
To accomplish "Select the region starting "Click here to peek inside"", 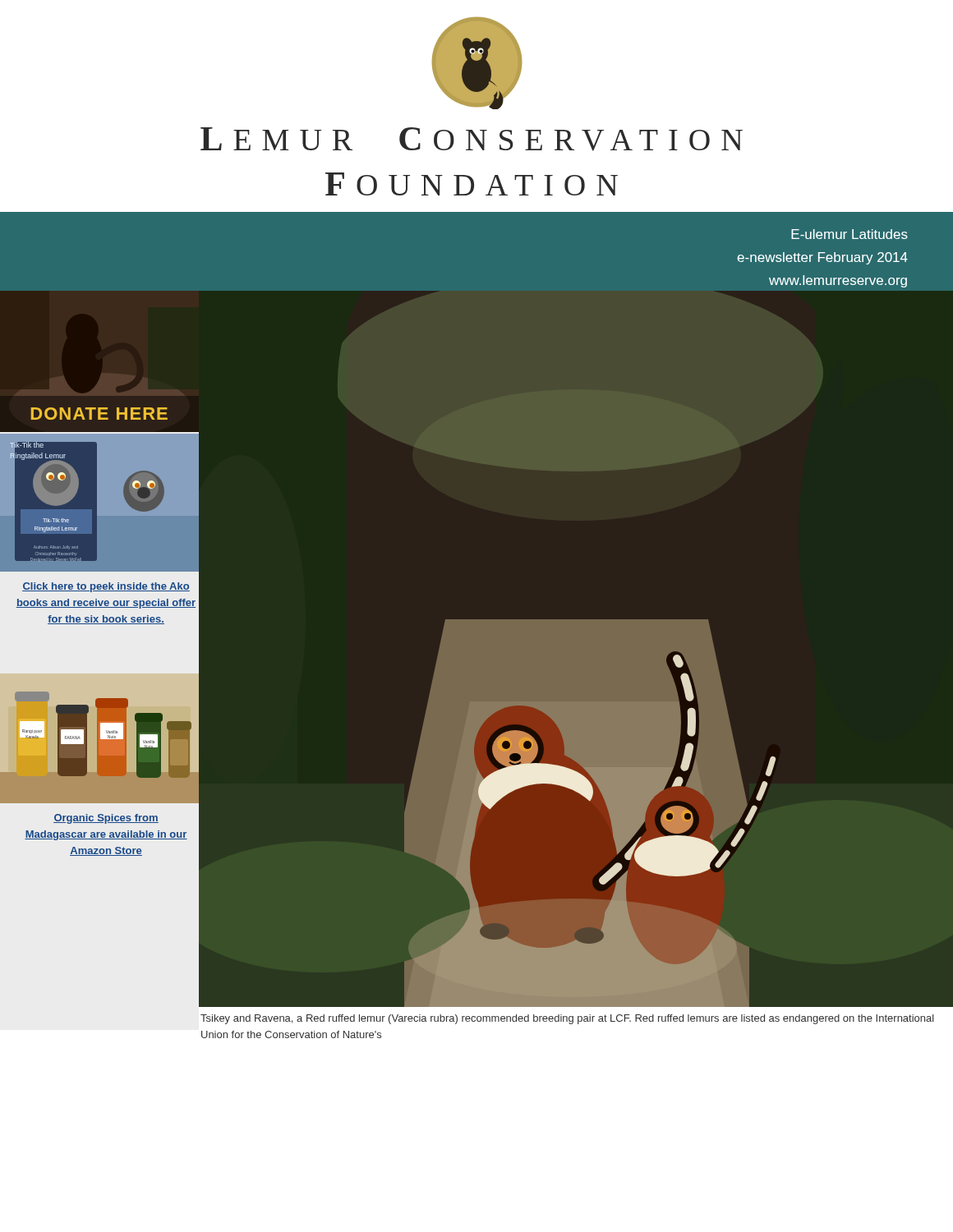I will click(x=106, y=603).
